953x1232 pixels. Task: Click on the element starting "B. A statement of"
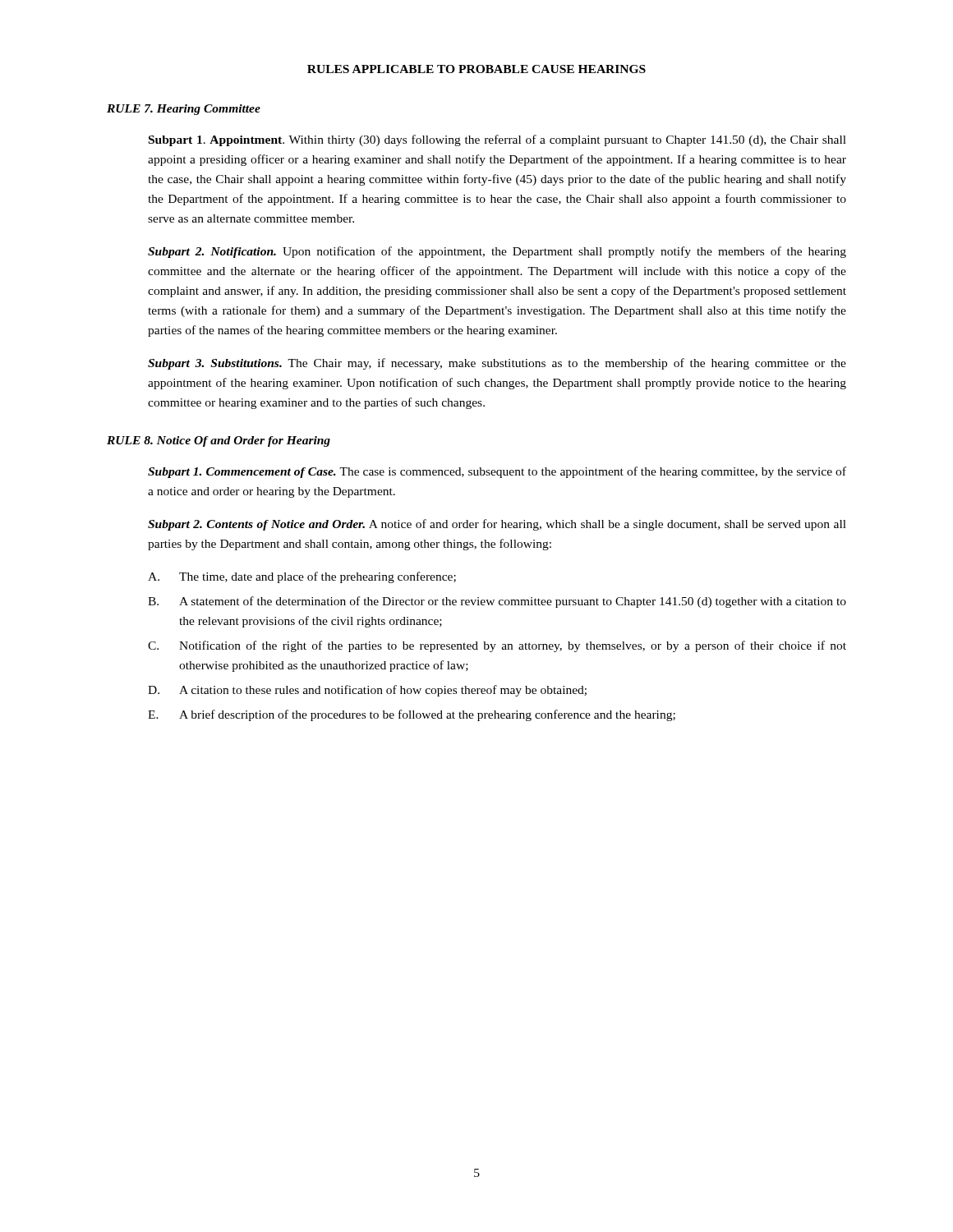click(497, 611)
